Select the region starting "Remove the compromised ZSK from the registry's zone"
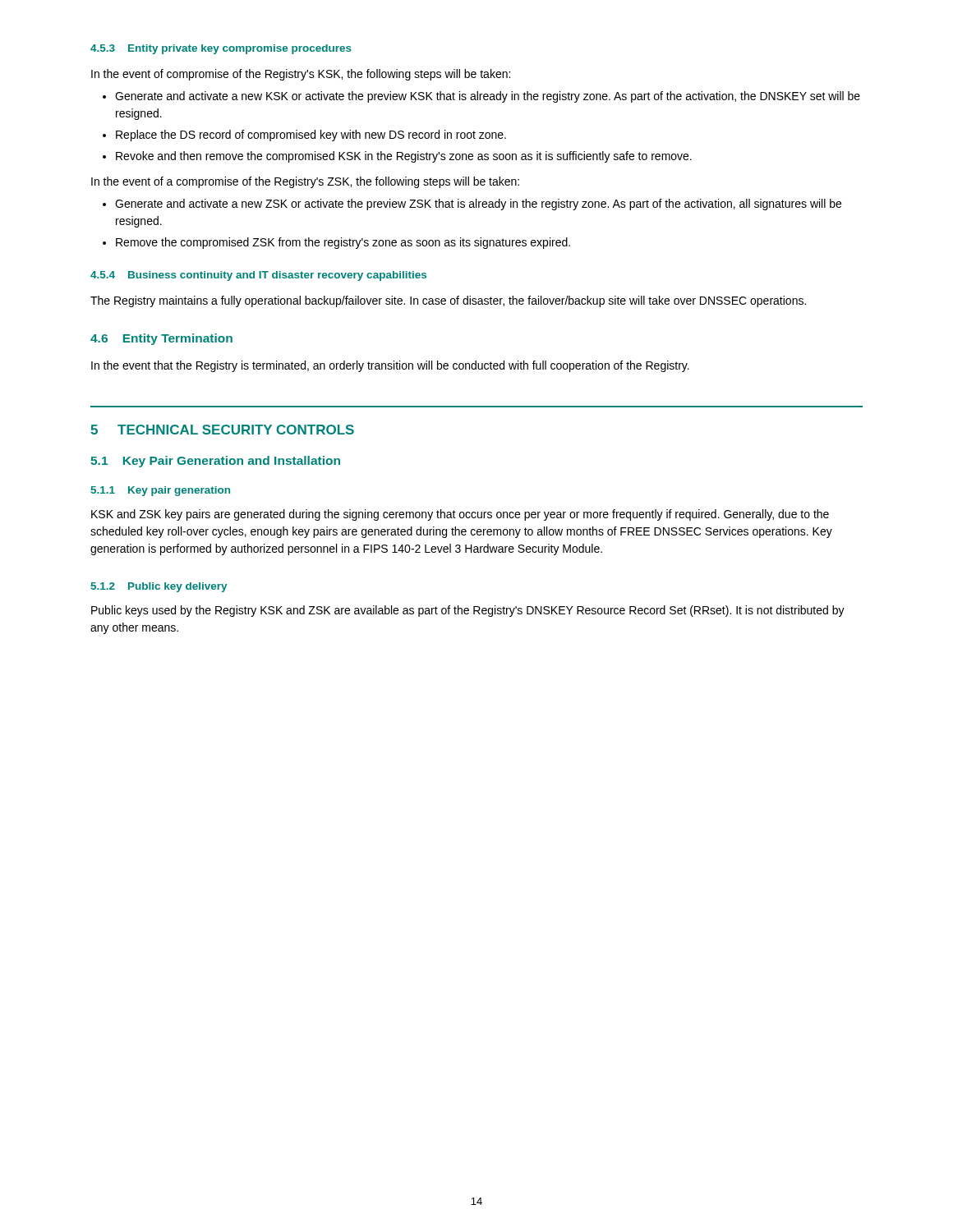 pos(343,242)
